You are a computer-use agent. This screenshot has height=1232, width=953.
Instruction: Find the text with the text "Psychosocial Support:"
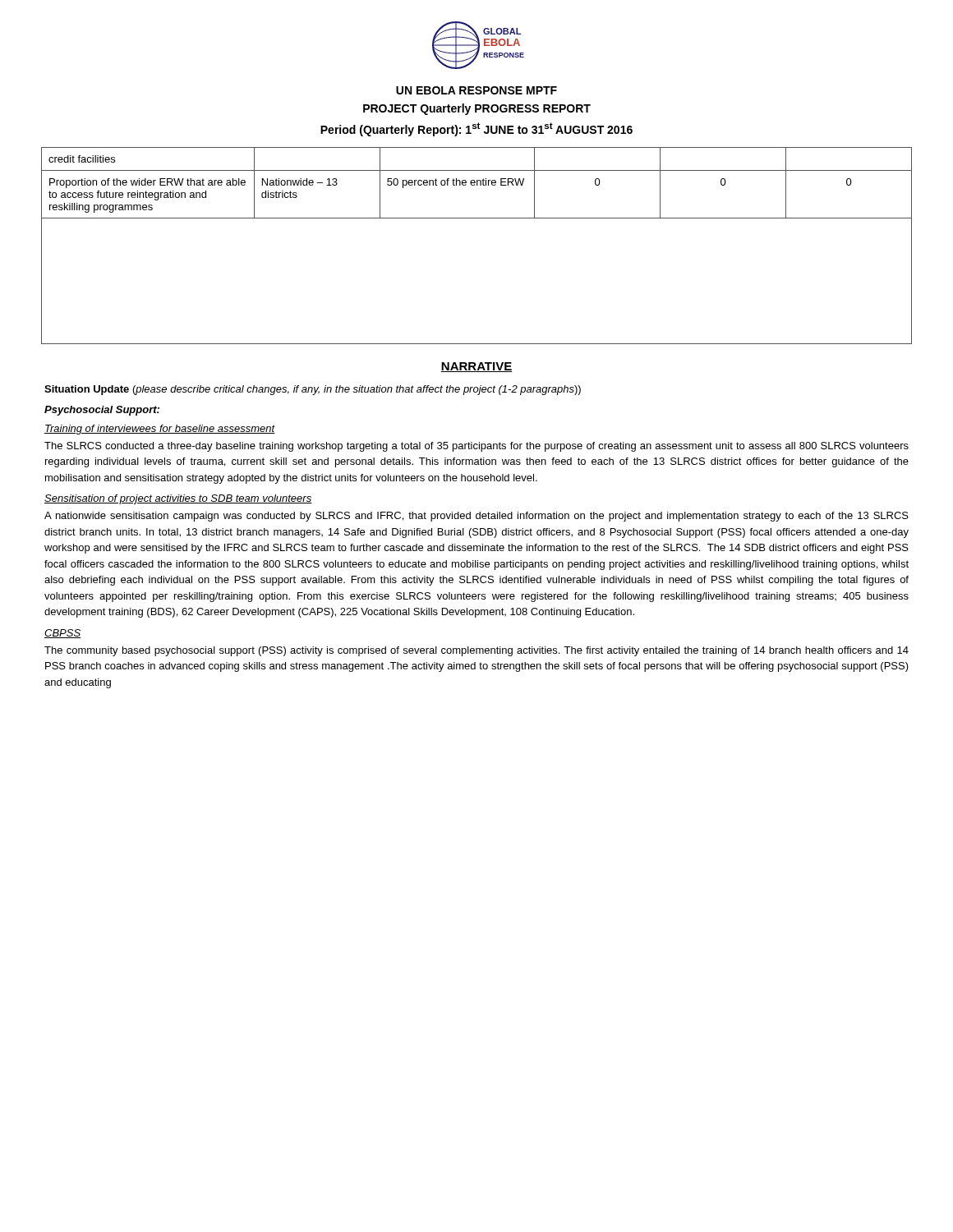coord(102,409)
